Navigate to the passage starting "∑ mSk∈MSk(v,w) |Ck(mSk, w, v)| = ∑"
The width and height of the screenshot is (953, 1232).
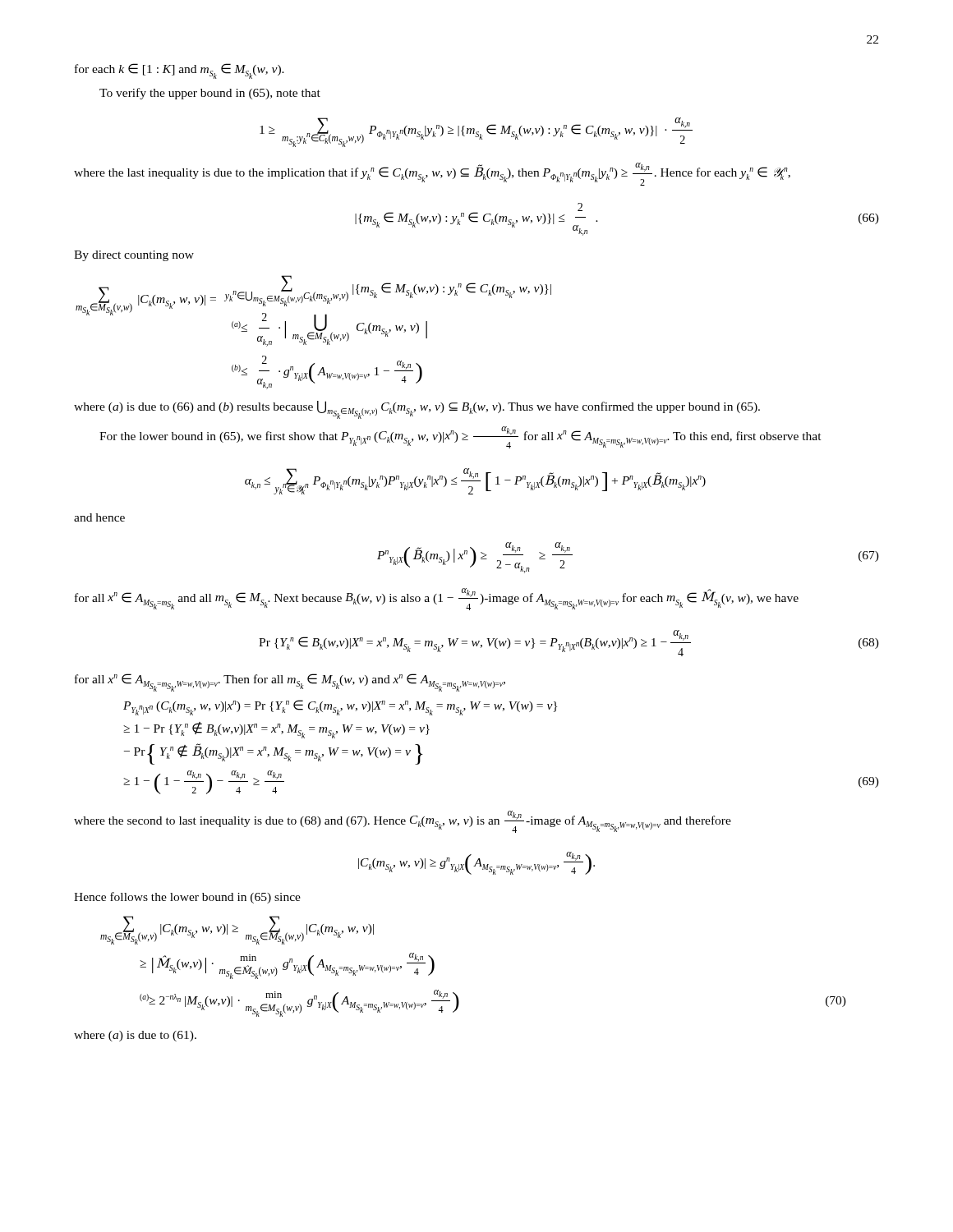click(313, 331)
